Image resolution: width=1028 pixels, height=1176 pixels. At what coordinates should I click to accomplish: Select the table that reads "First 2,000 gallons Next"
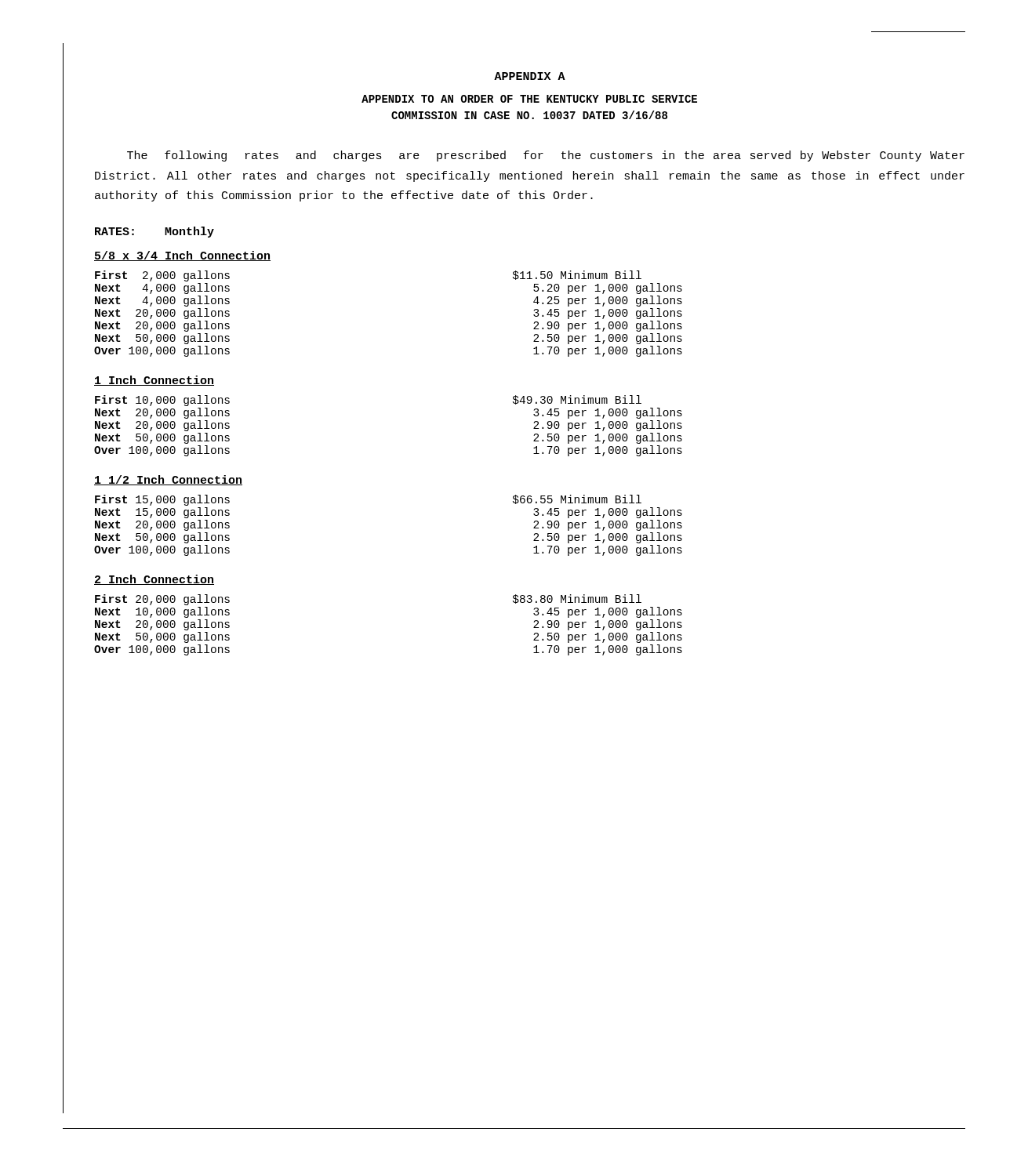pos(530,313)
